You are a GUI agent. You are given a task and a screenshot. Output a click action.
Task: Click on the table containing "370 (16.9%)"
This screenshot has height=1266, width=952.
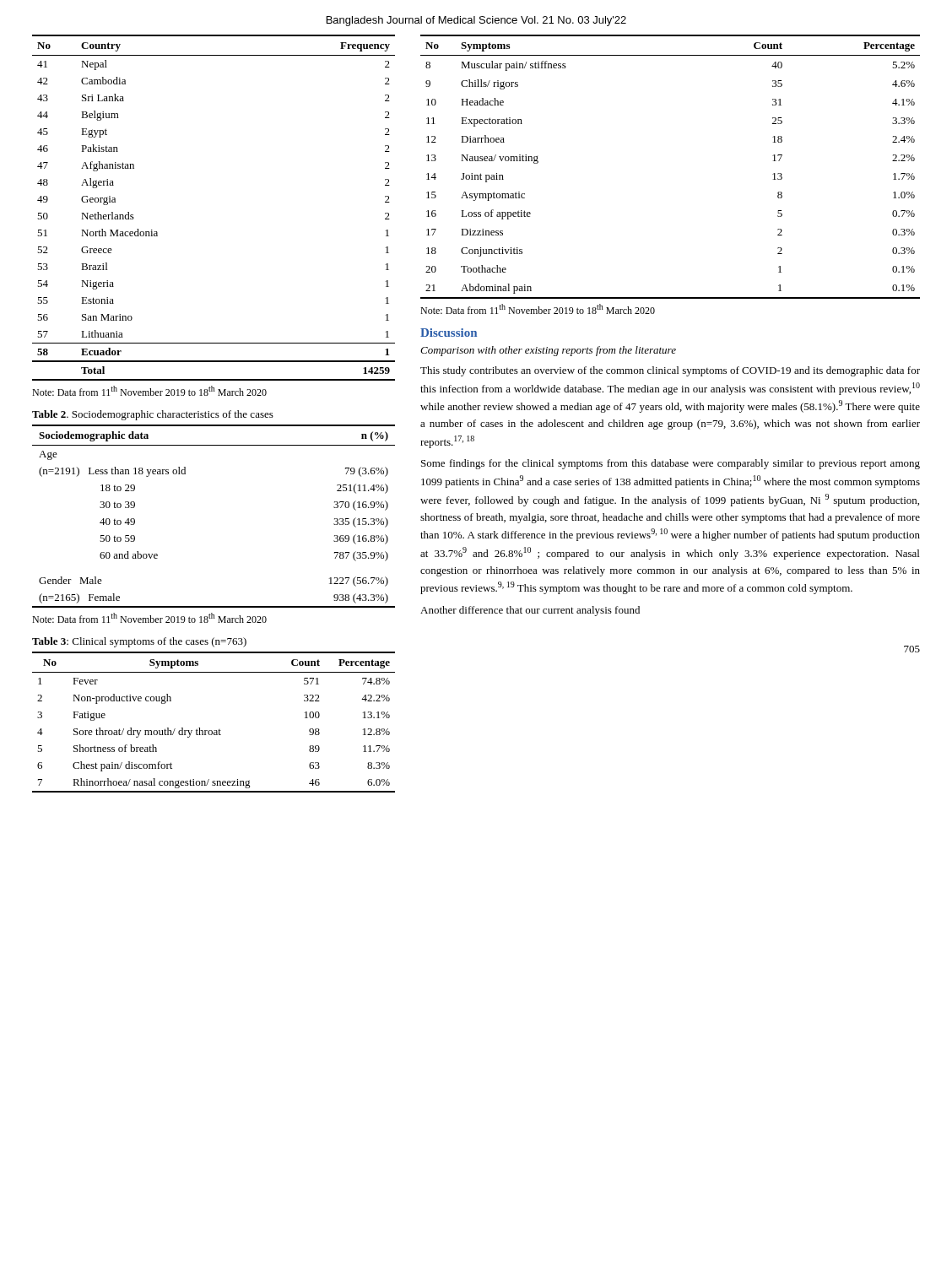coord(214,516)
